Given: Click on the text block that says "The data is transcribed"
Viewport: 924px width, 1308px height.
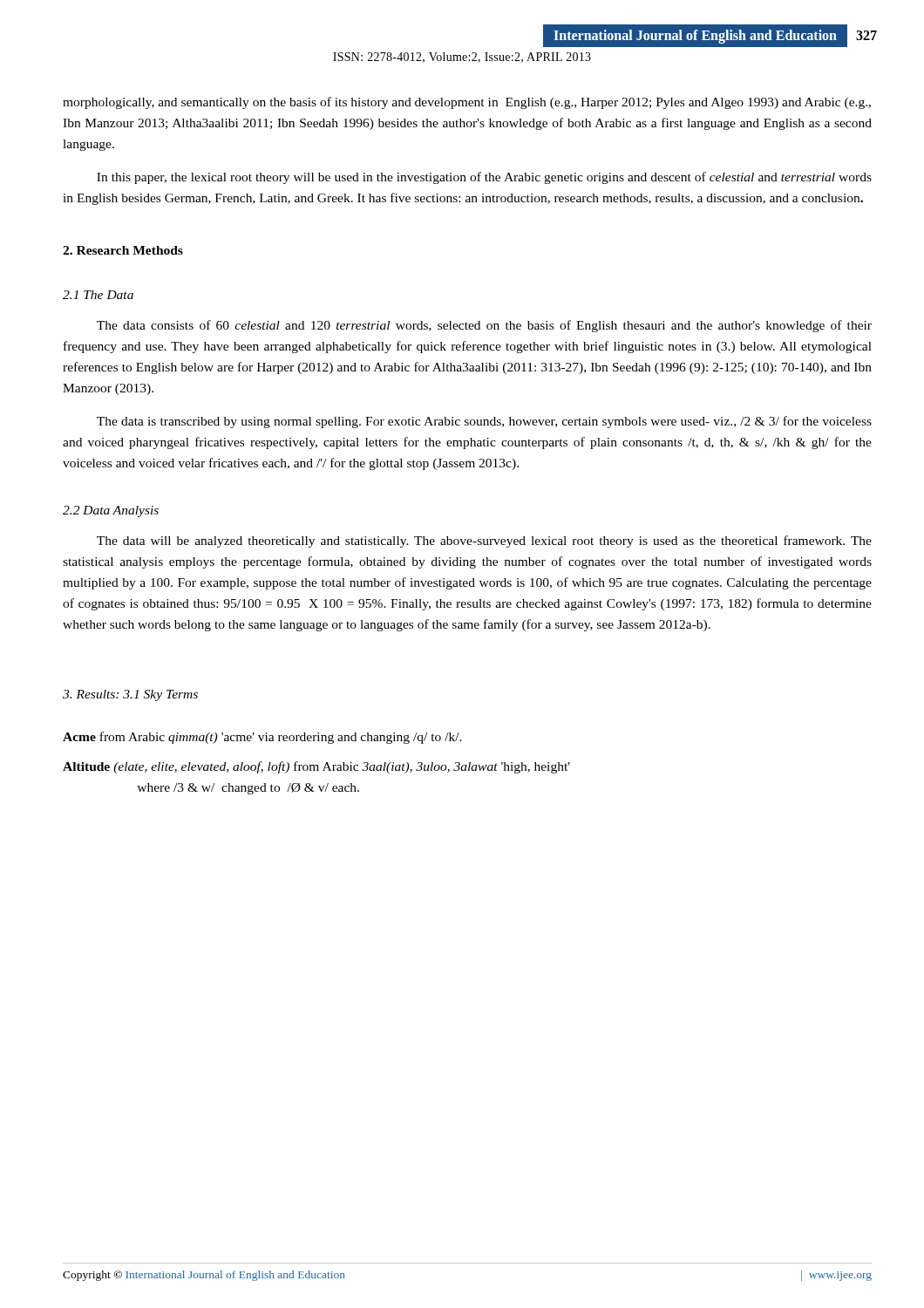Looking at the screenshot, I should (x=467, y=442).
